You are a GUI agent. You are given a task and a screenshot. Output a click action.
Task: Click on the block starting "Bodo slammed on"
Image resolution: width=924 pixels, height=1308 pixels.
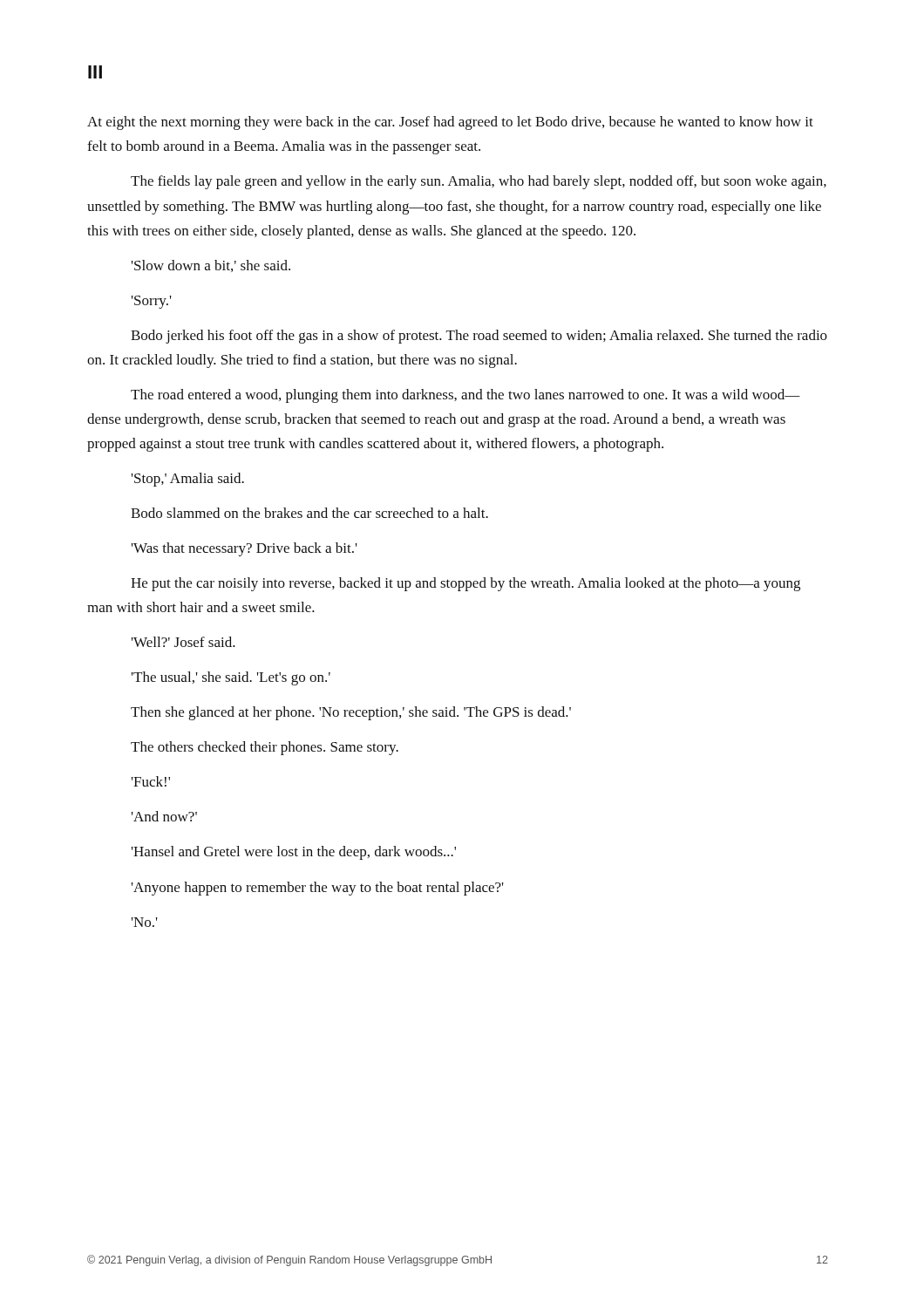coord(310,513)
